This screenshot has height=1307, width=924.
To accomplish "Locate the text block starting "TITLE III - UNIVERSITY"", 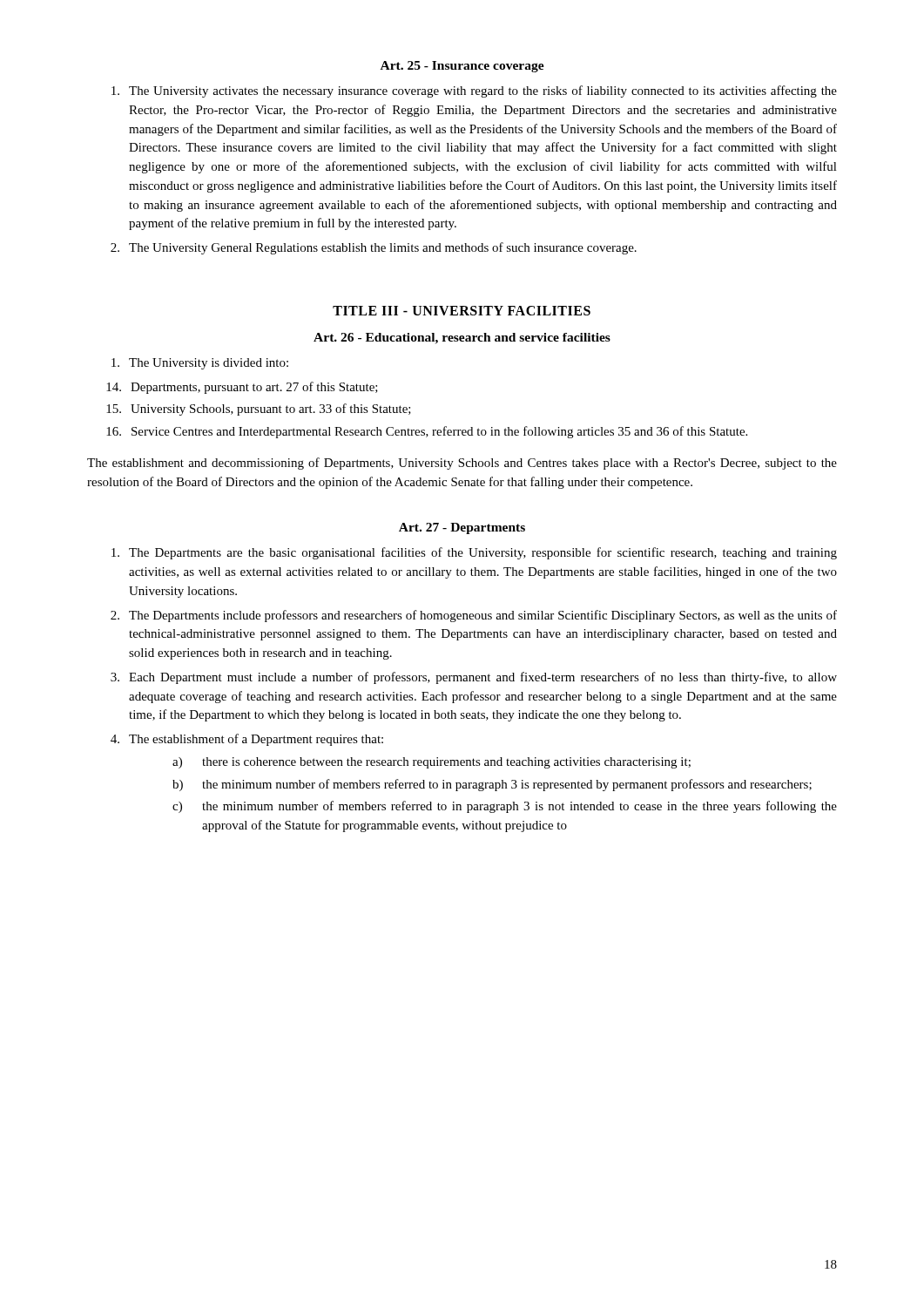I will pos(462,310).
